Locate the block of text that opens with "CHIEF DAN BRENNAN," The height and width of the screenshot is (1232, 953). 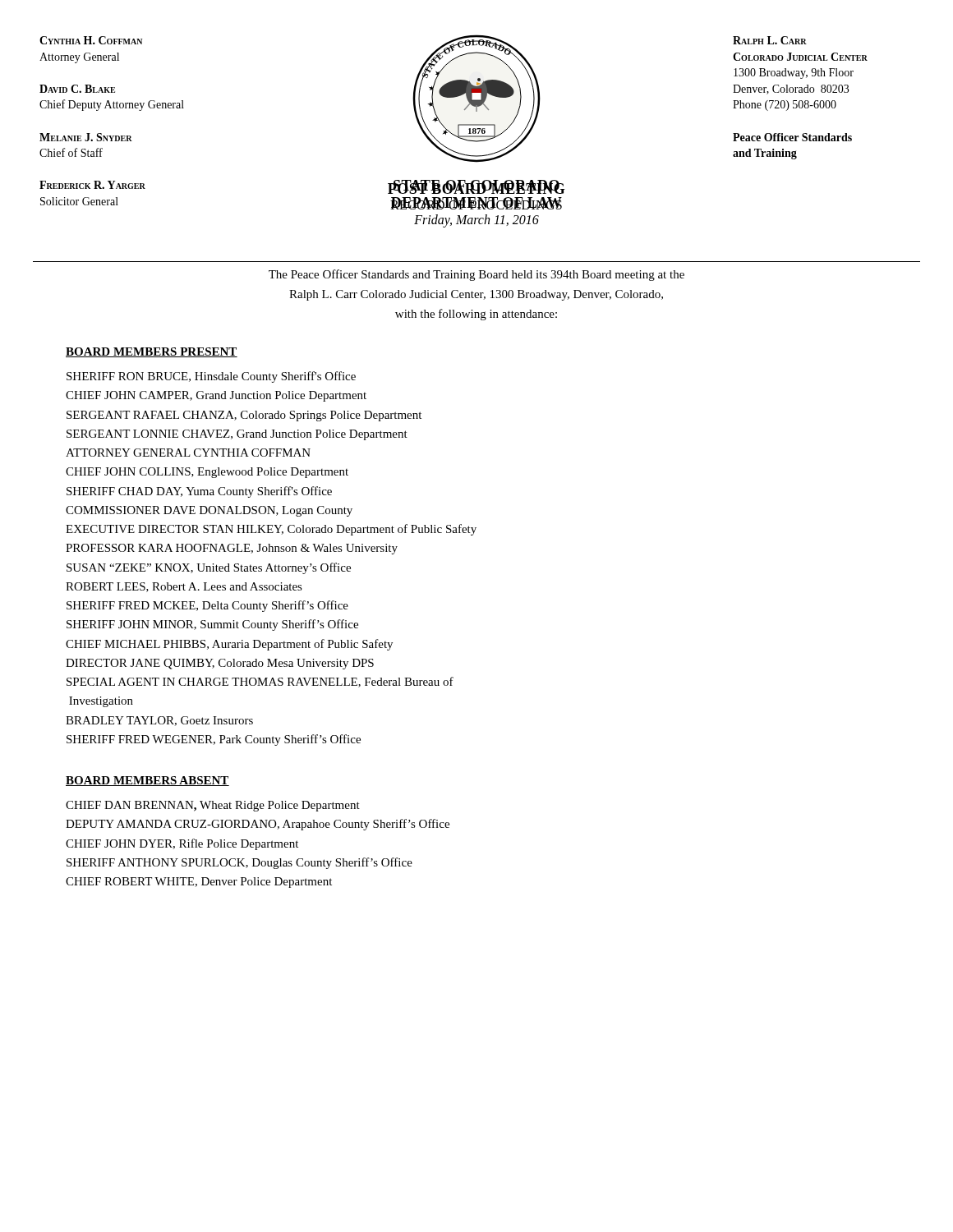pyautogui.click(x=213, y=805)
